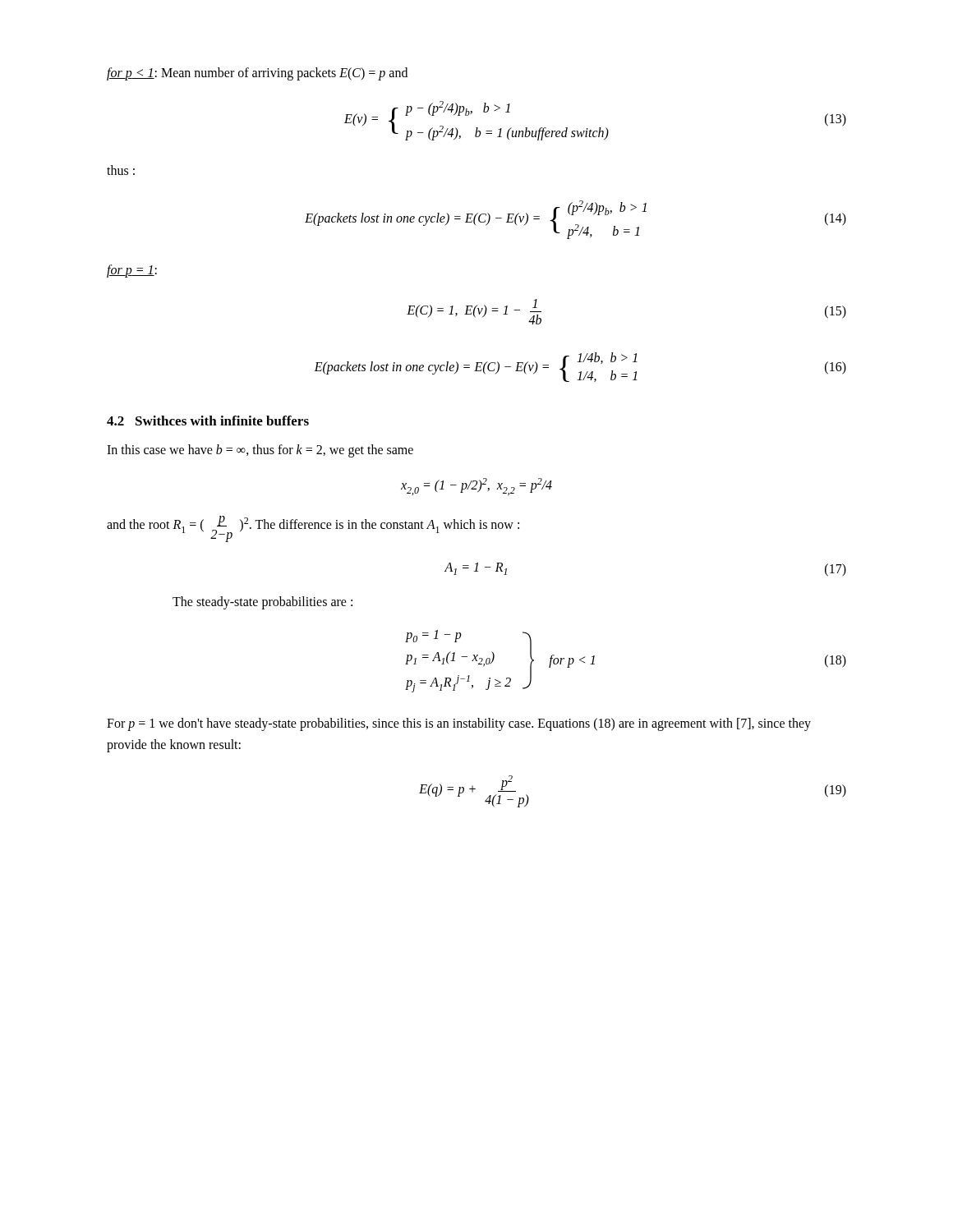Click on the text block that says "The steady-state probabilities"
The height and width of the screenshot is (1232, 953).
[x=263, y=602]
